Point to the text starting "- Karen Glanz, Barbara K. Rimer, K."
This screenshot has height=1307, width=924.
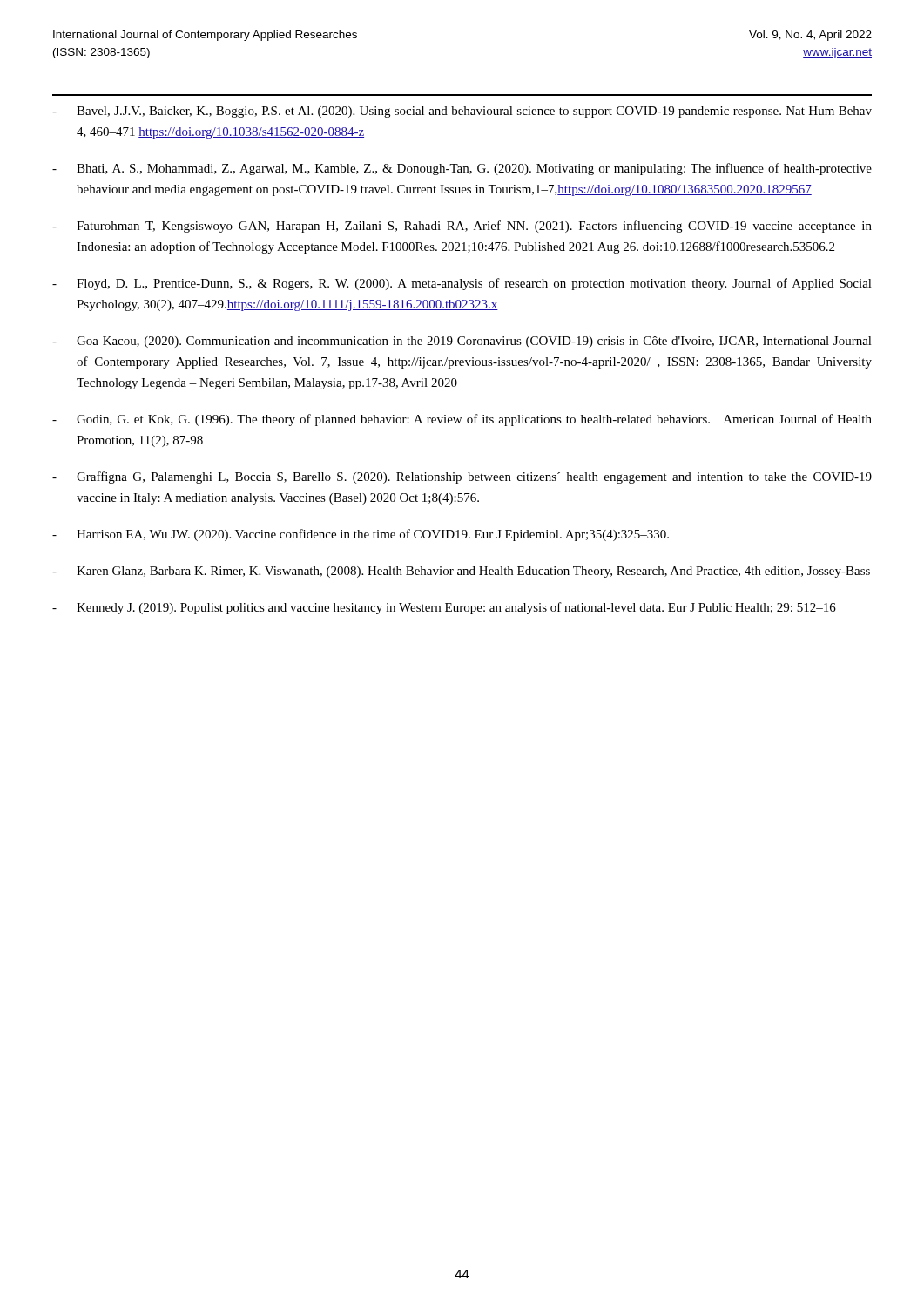pos(462,571)
